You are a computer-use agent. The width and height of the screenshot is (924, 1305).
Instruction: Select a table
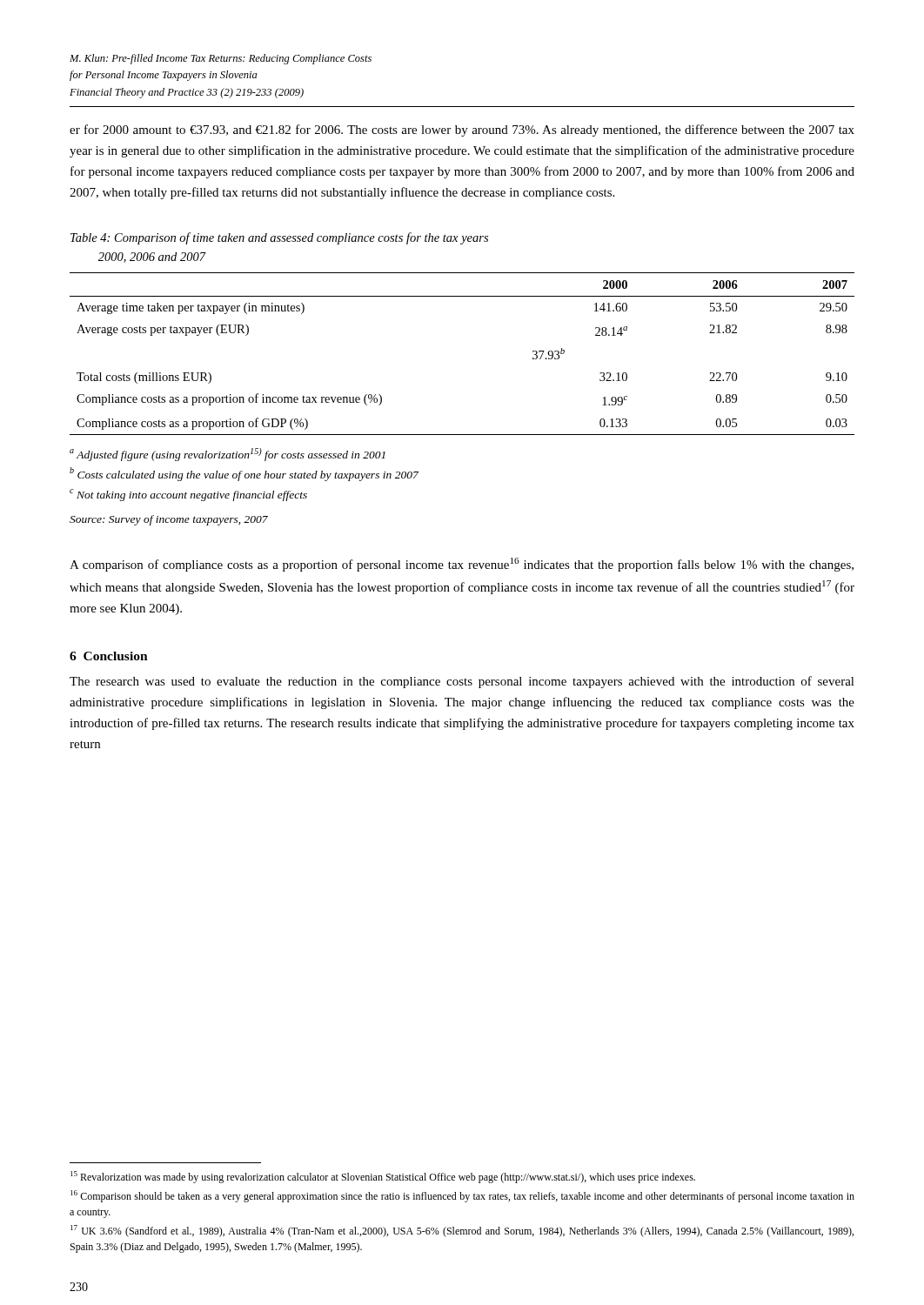[x=462, y=354]
